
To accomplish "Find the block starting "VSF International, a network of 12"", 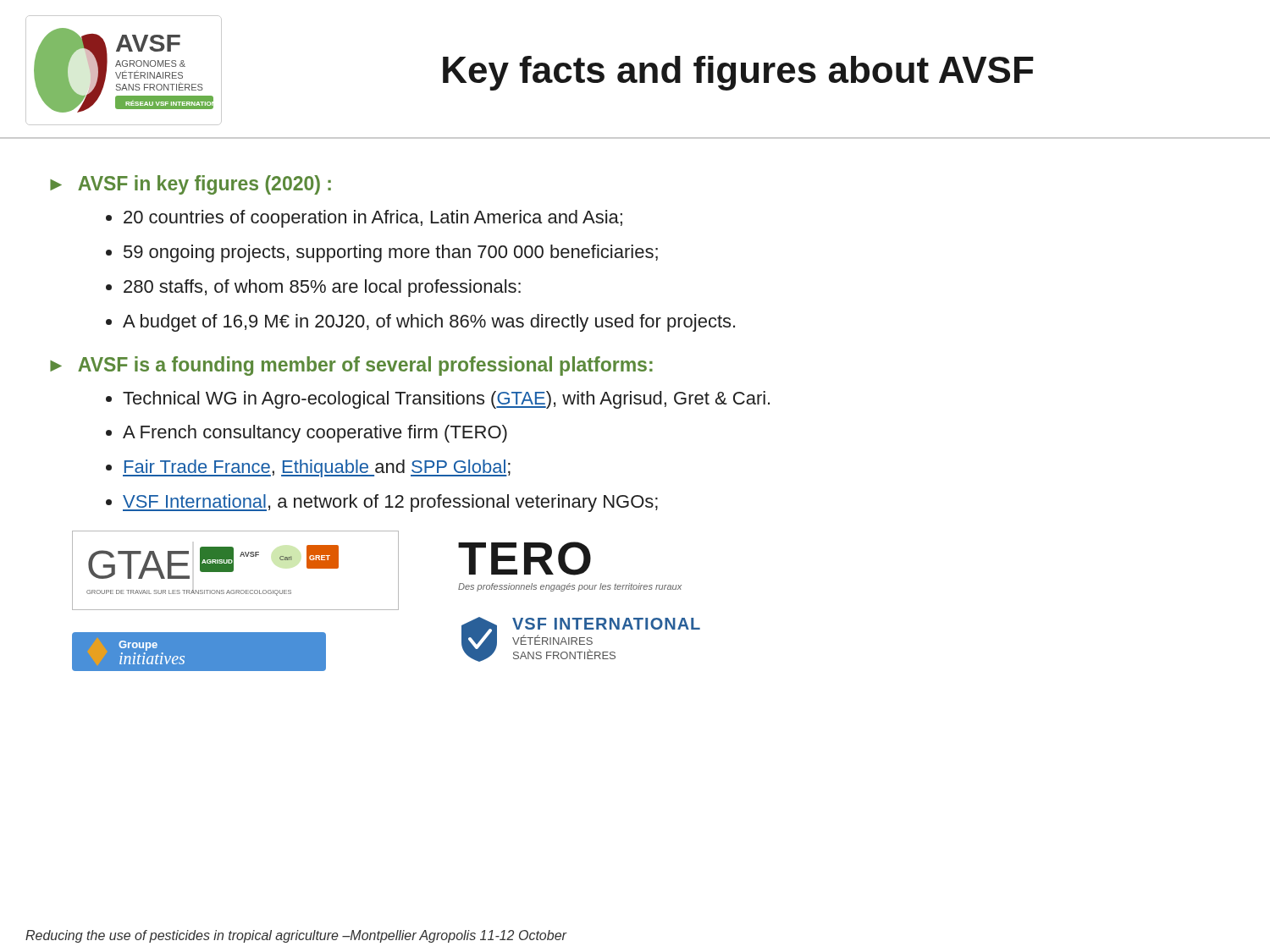I will point(391,502).
